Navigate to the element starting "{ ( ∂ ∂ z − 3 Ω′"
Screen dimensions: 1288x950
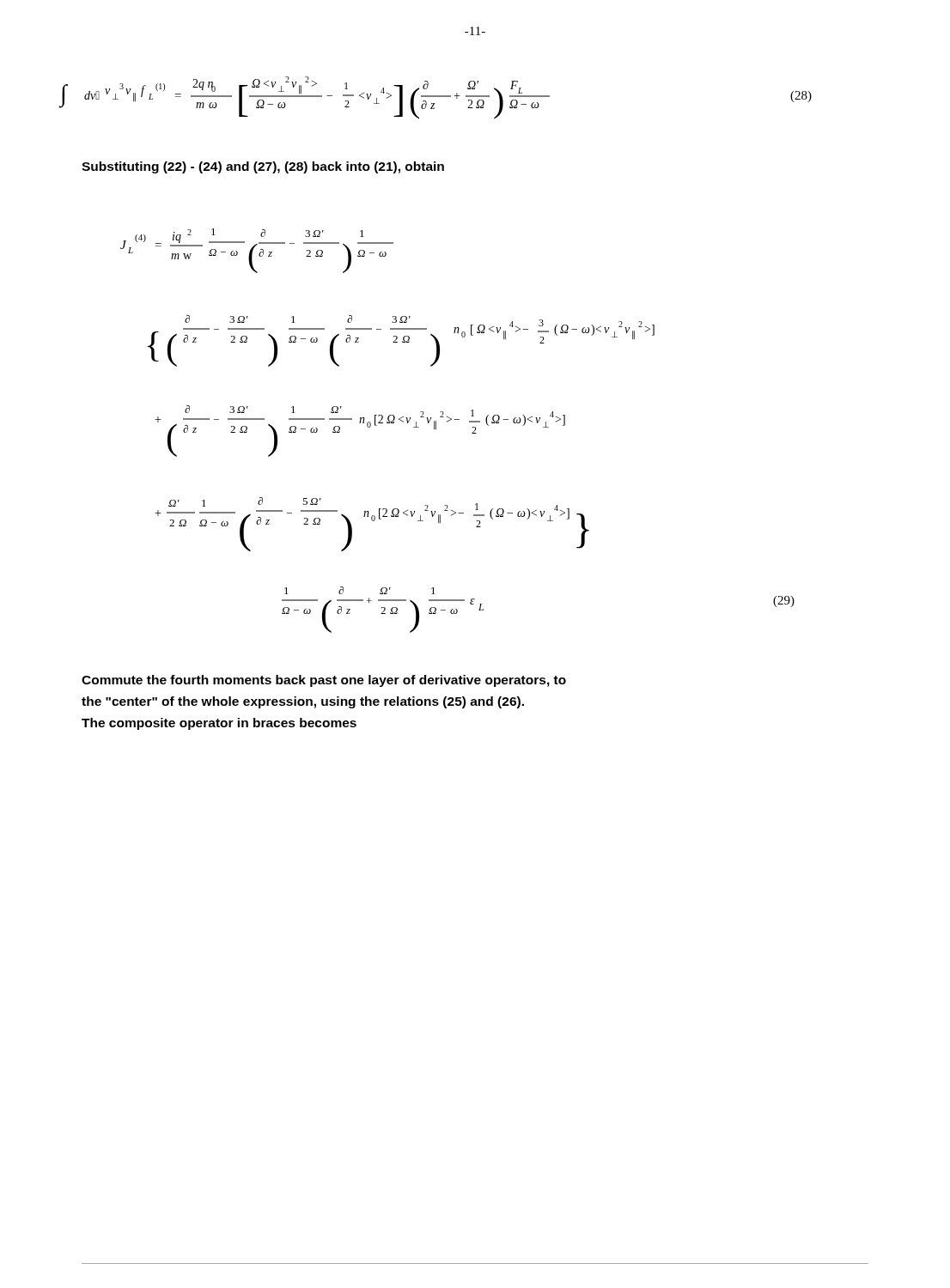click(x=472, y=335)
